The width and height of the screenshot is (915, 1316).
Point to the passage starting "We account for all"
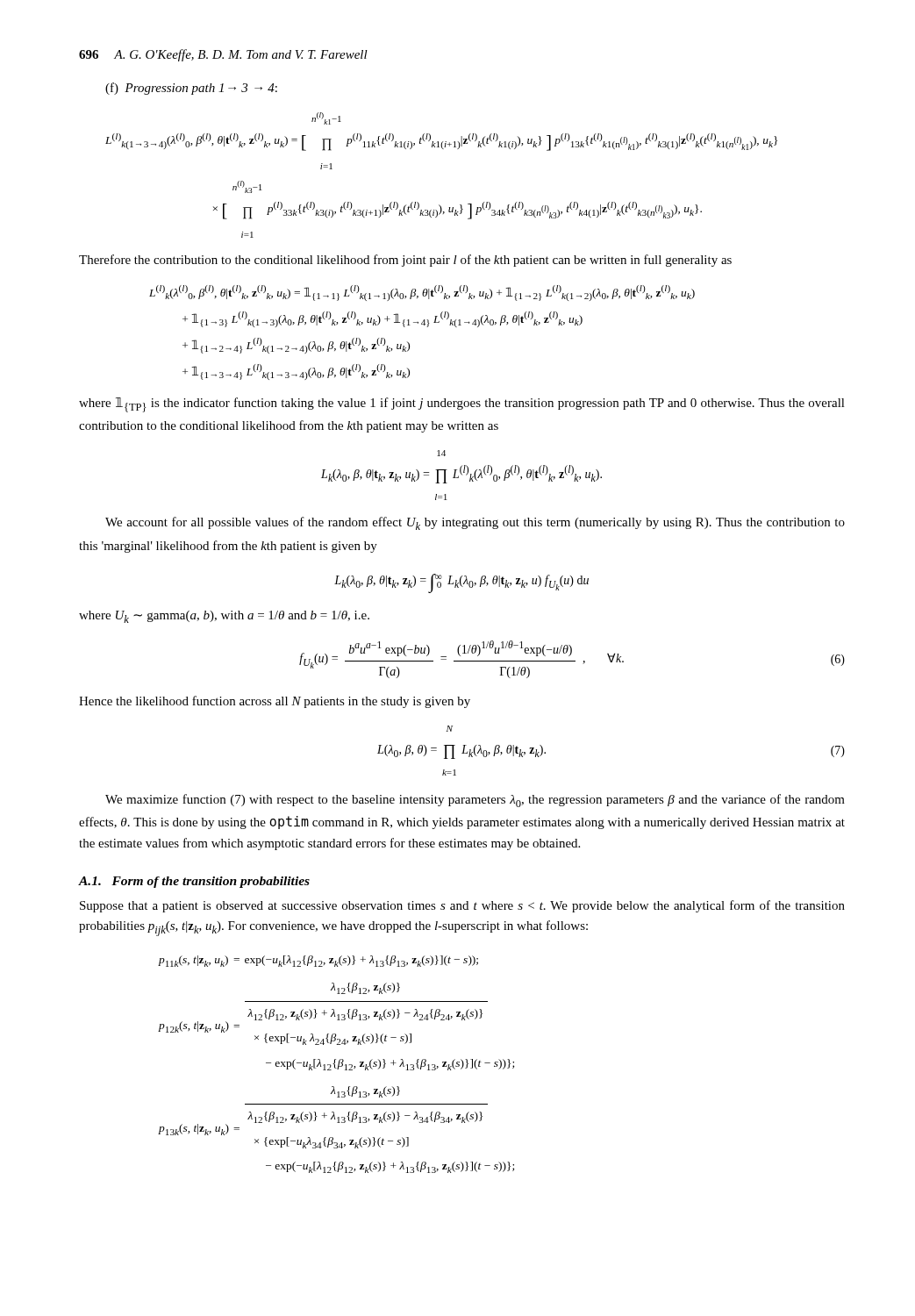[462, 534]
